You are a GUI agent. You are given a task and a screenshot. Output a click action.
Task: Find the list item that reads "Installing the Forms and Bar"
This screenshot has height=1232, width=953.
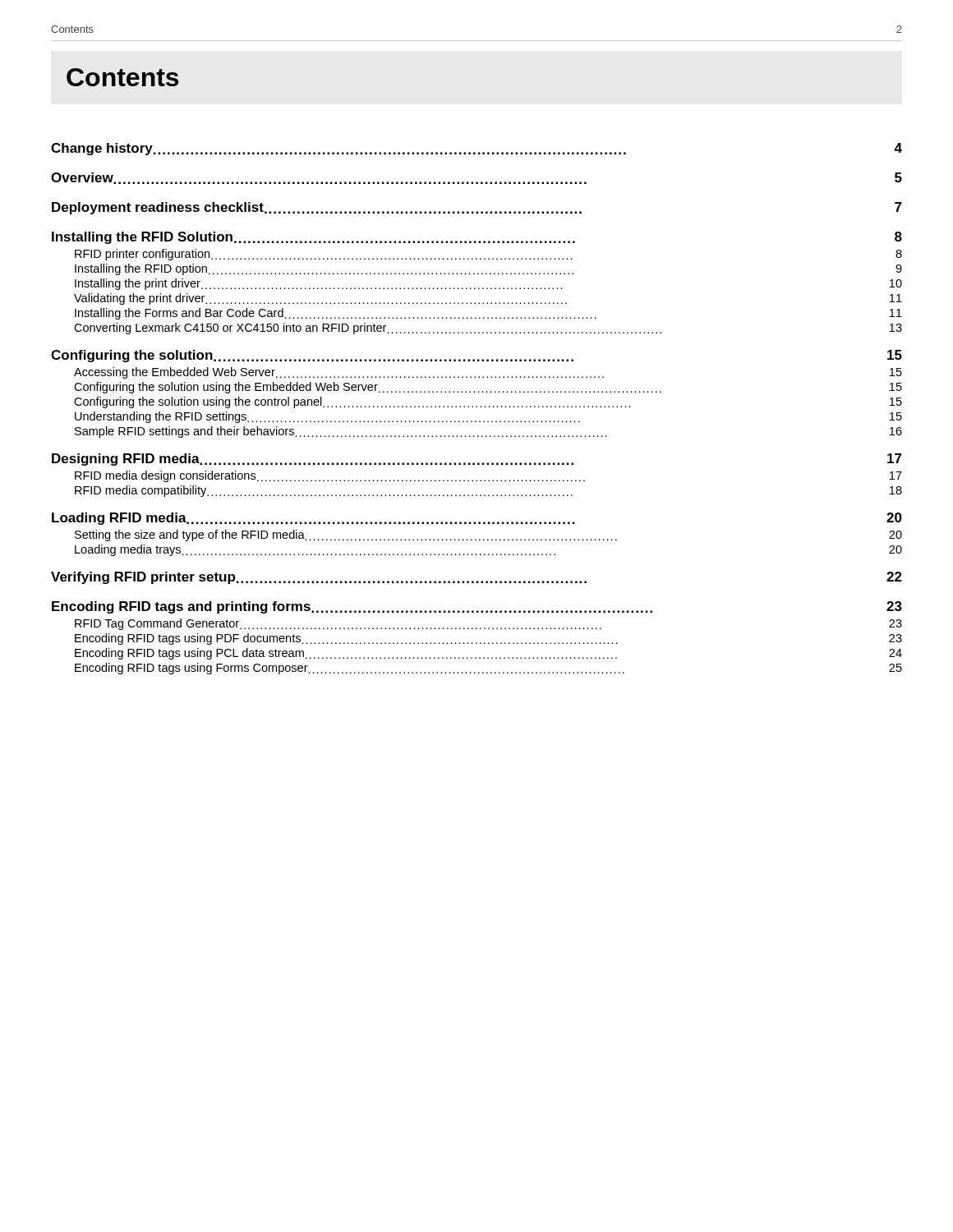488,313
